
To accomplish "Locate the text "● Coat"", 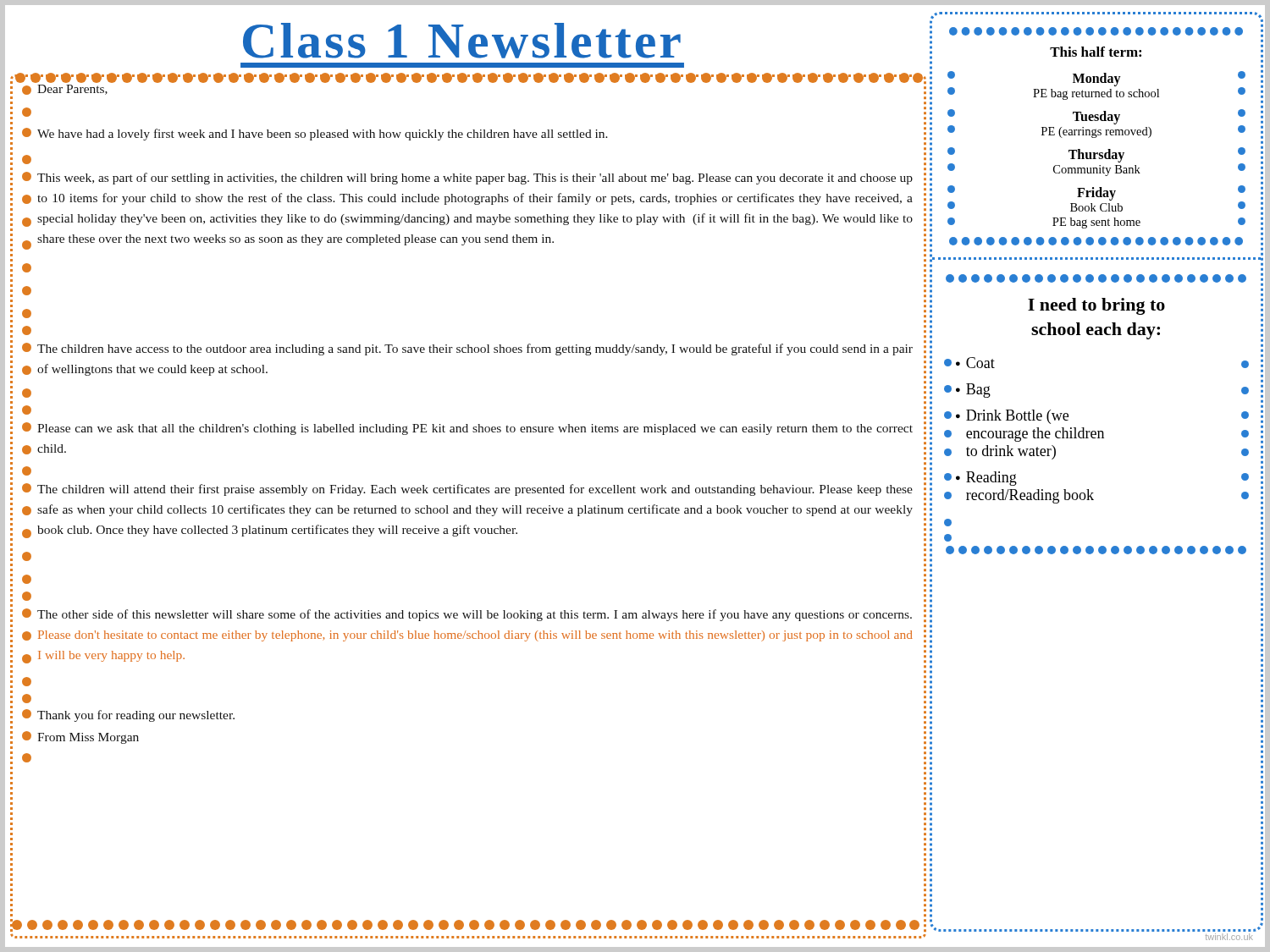I will tap(968, 363).
